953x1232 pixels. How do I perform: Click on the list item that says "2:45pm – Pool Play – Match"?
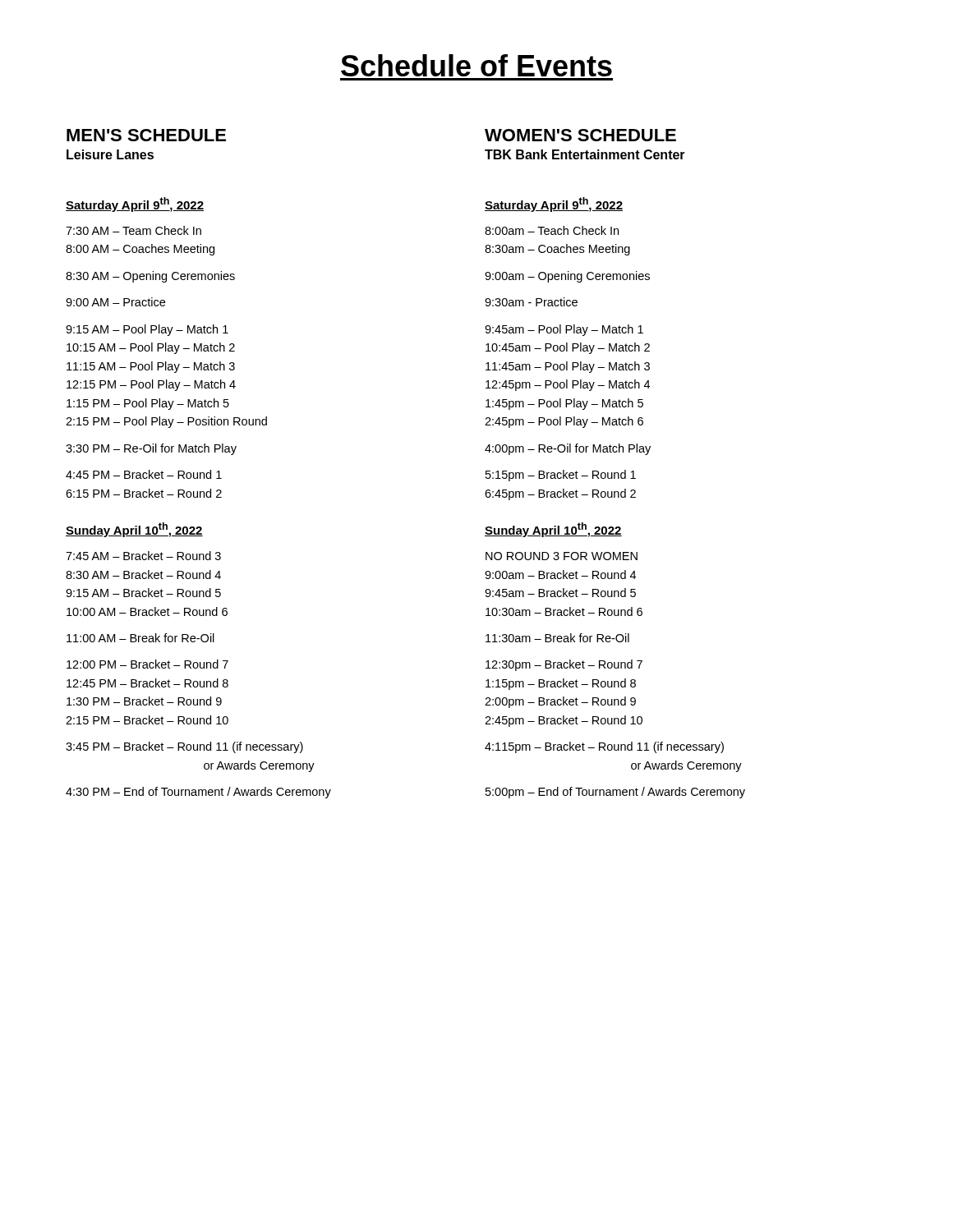click(564, 422)
